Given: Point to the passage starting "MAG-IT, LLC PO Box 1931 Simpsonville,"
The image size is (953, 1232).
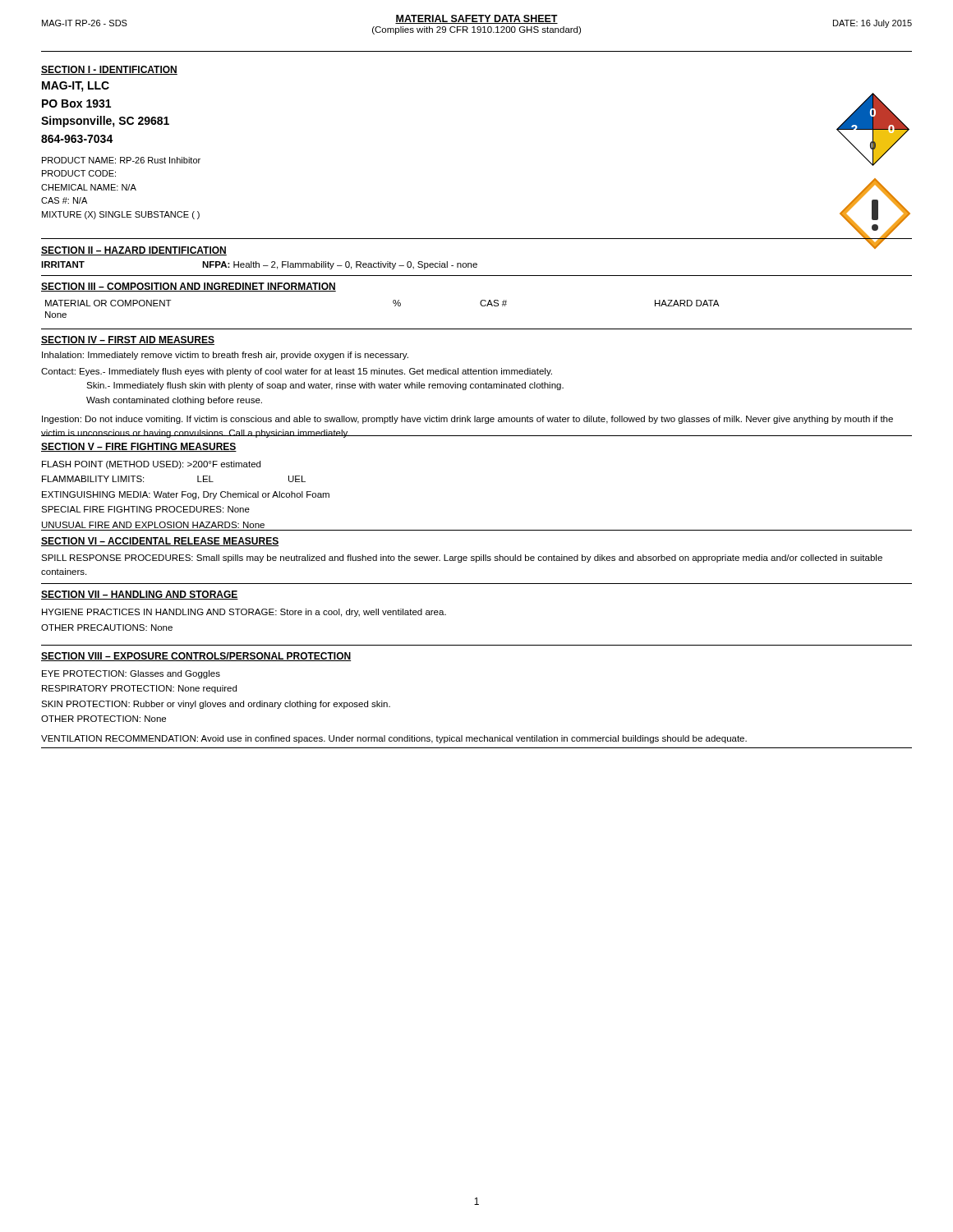Looking at the screenshot, I should pos(105,112).
